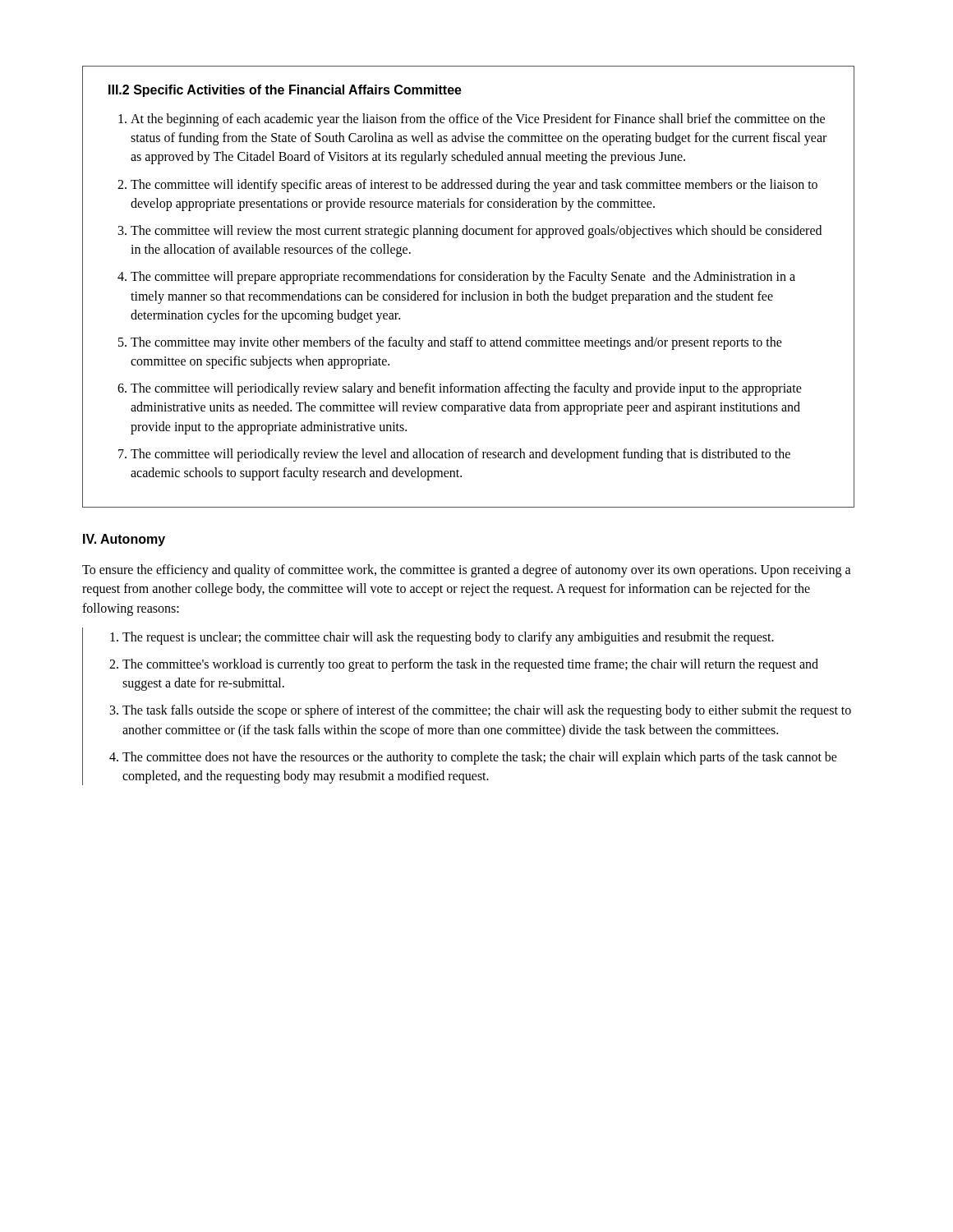
Task: Find the list item that says "The committee will prepare"
Action: point(463,296)
